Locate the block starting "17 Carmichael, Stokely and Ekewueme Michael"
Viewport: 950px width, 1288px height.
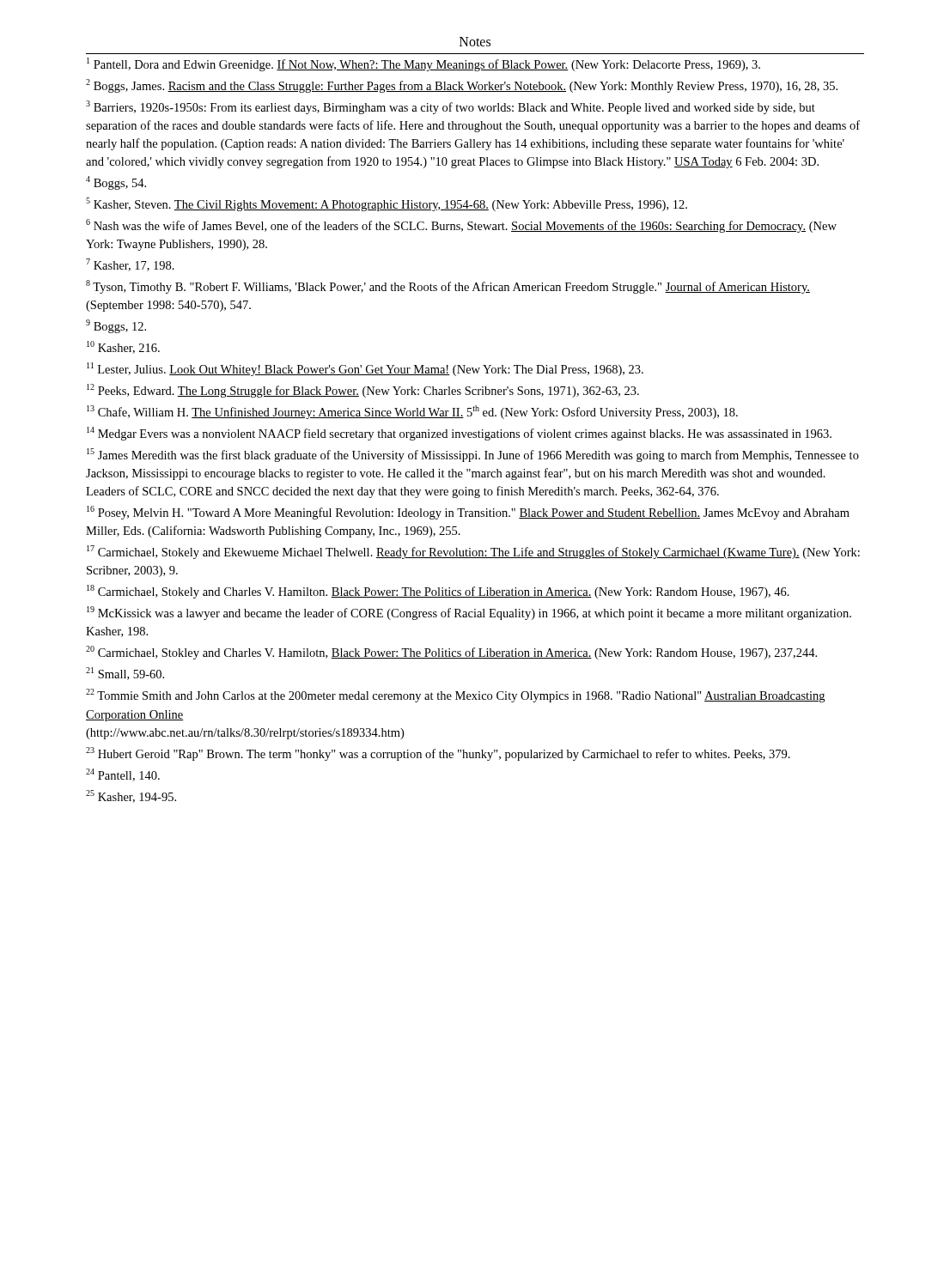pos(473,561)
